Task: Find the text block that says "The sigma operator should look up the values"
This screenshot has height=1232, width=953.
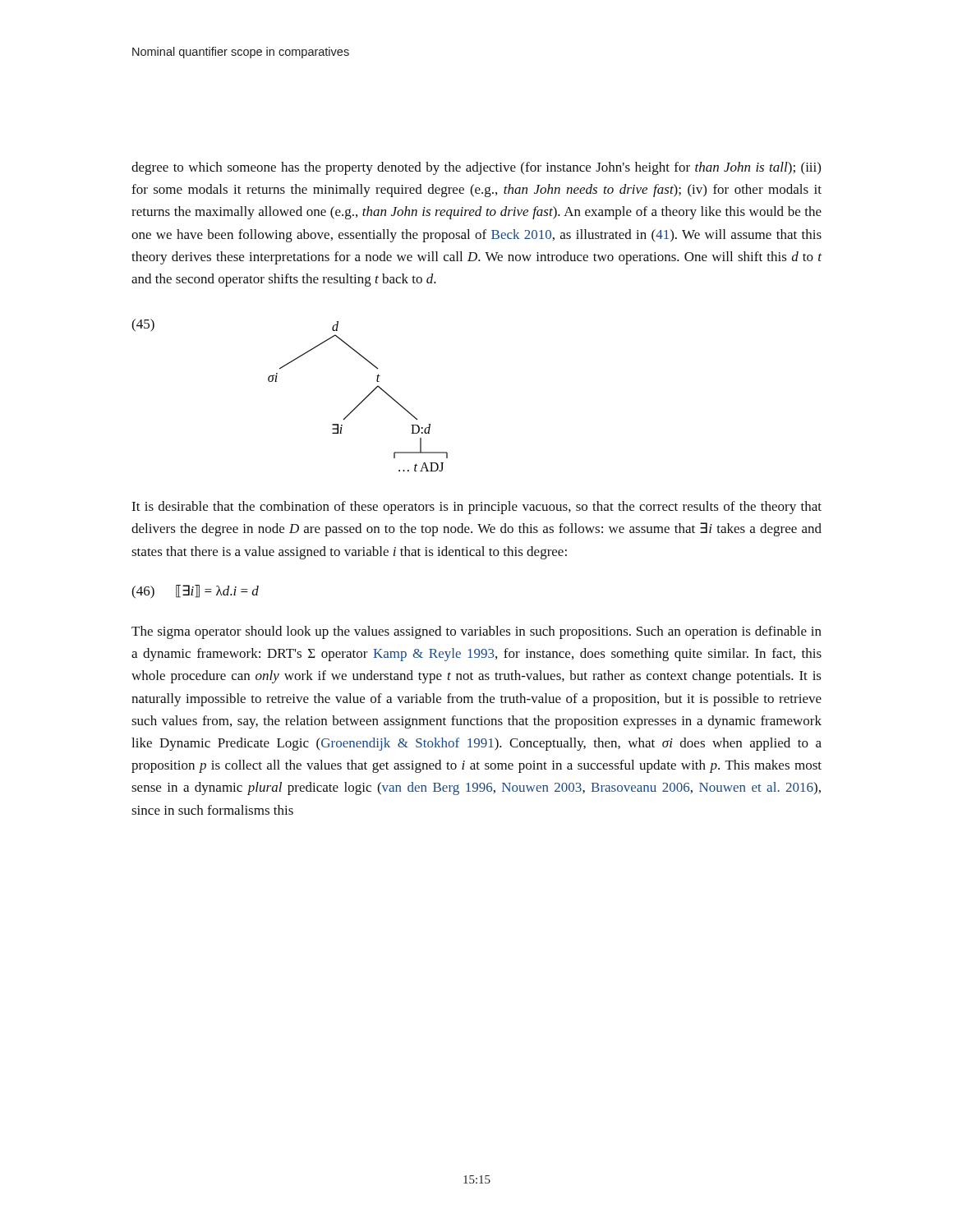Action: click(476, 721)
